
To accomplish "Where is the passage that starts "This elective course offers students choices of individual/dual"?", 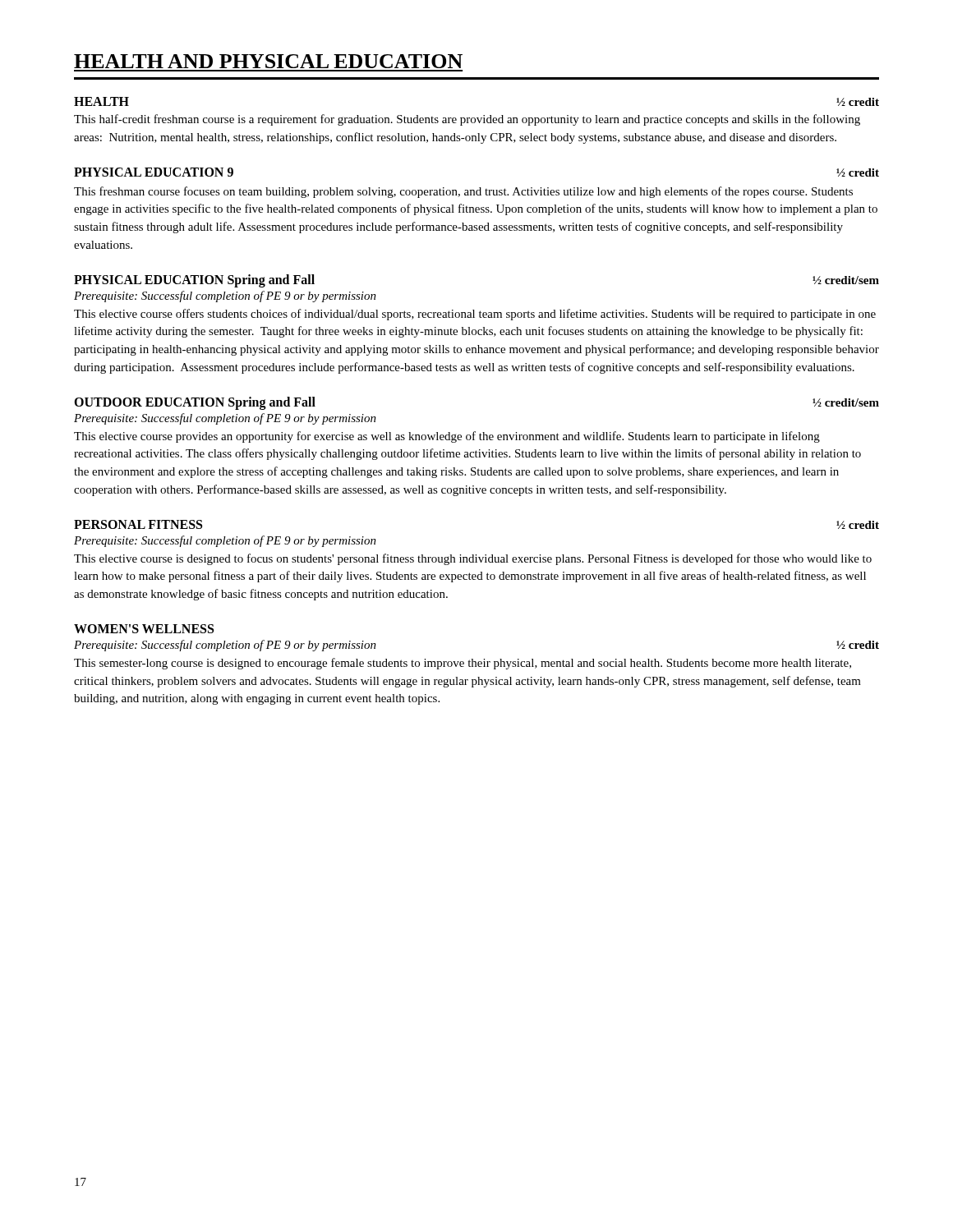I will tap(476, 341).
